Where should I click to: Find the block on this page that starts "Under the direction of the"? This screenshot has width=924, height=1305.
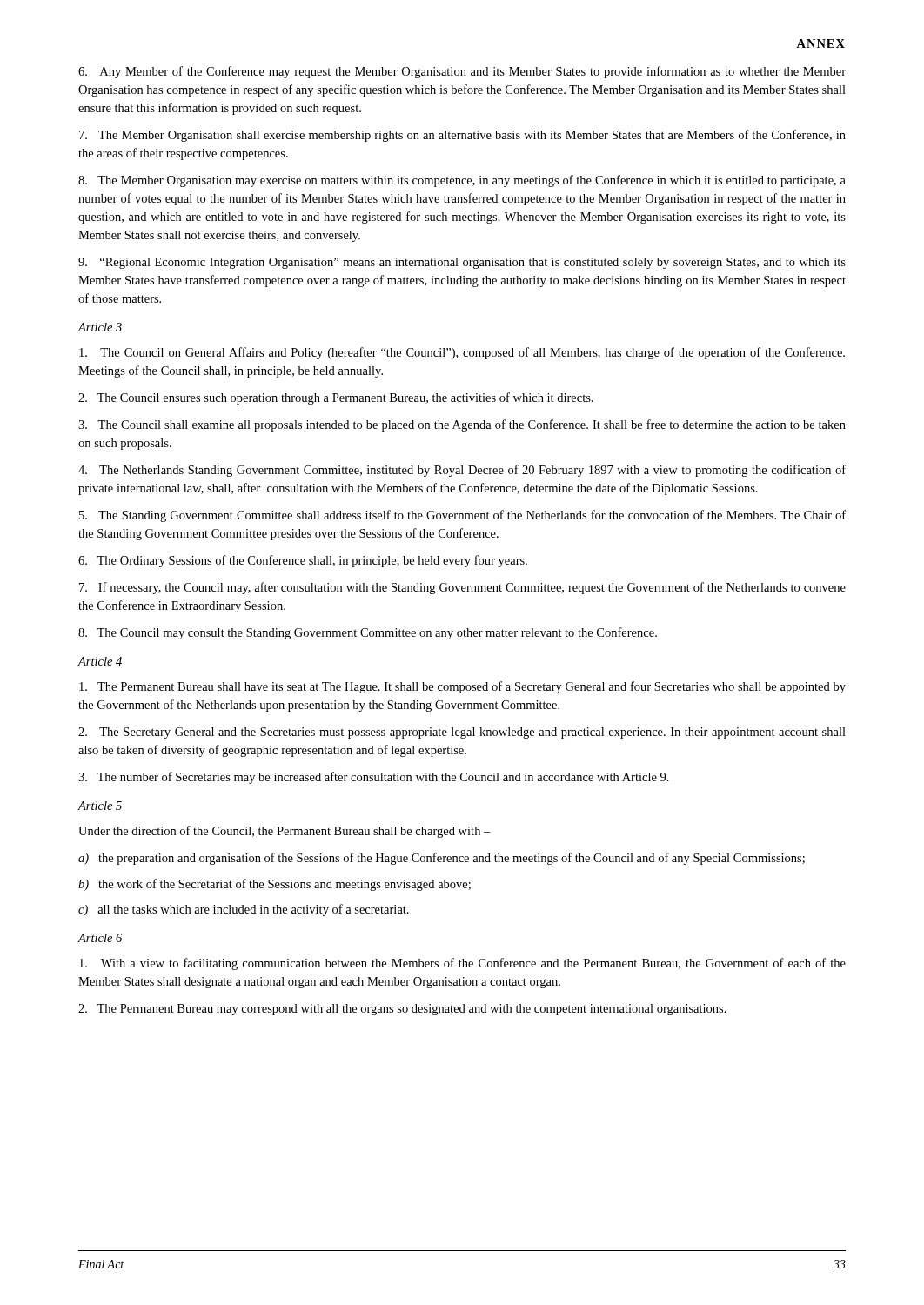tap(462, 832)
